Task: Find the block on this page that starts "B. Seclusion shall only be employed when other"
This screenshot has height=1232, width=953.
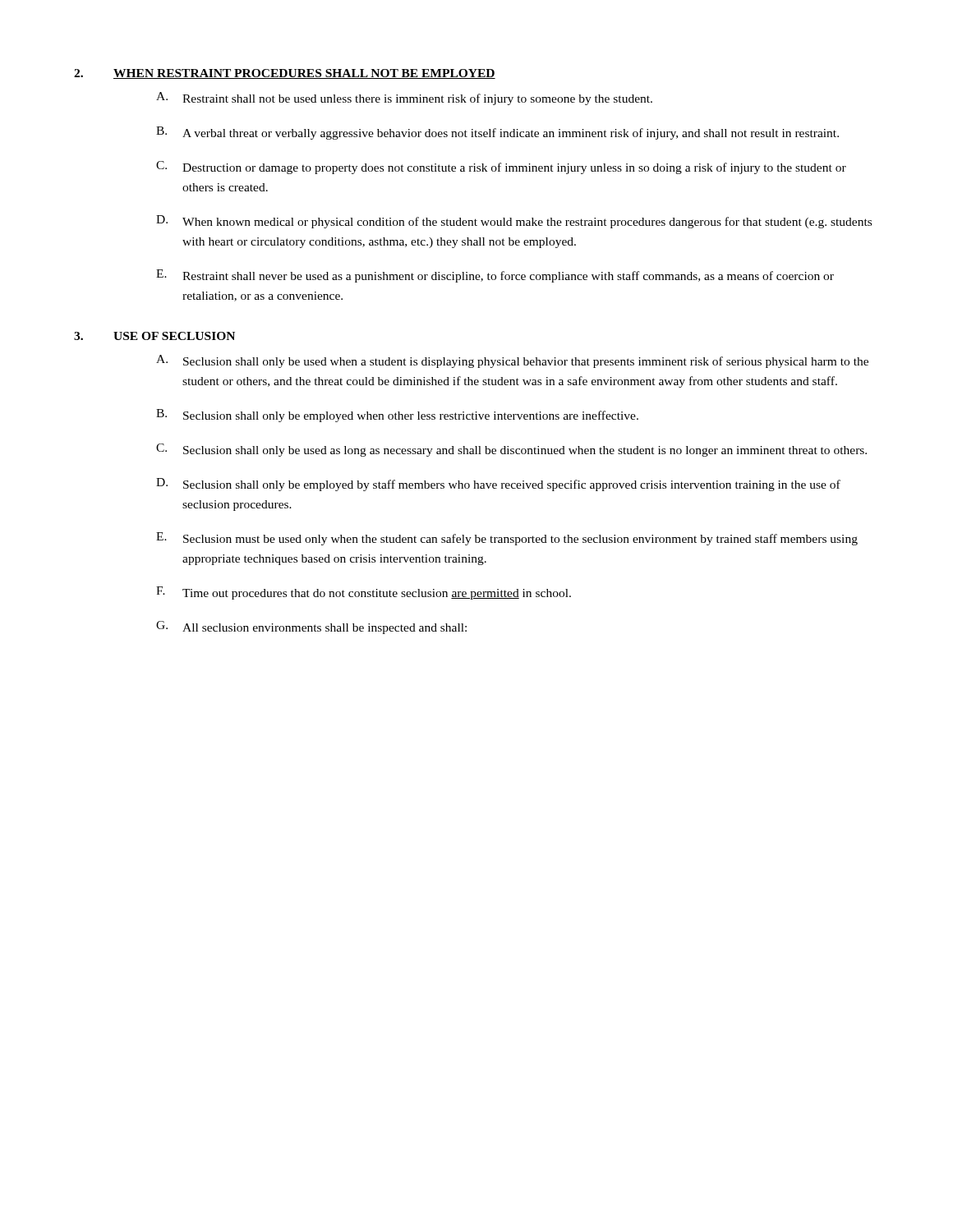Action: pos(518,416)
